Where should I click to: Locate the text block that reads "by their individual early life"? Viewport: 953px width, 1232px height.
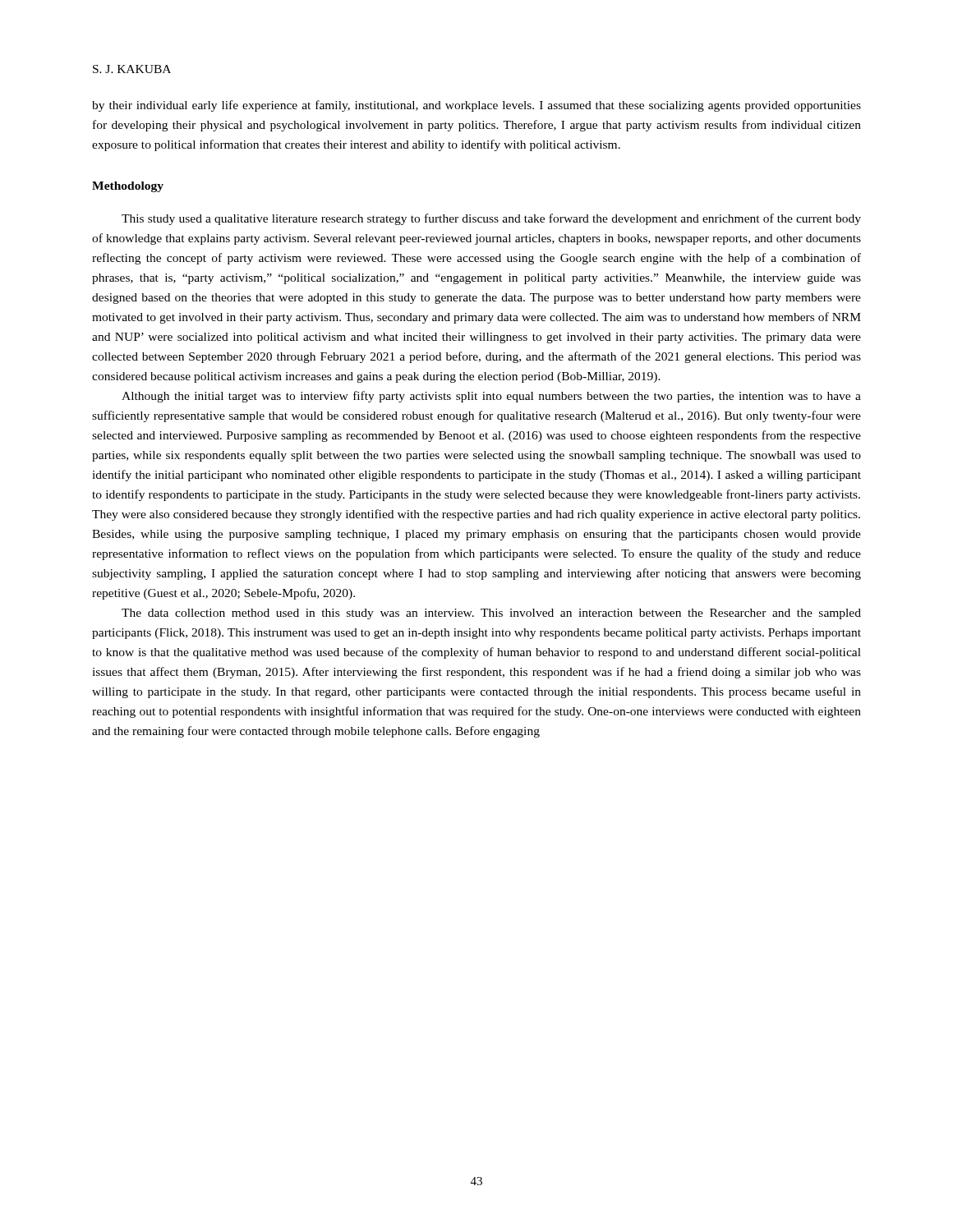(x=476, y=125)
